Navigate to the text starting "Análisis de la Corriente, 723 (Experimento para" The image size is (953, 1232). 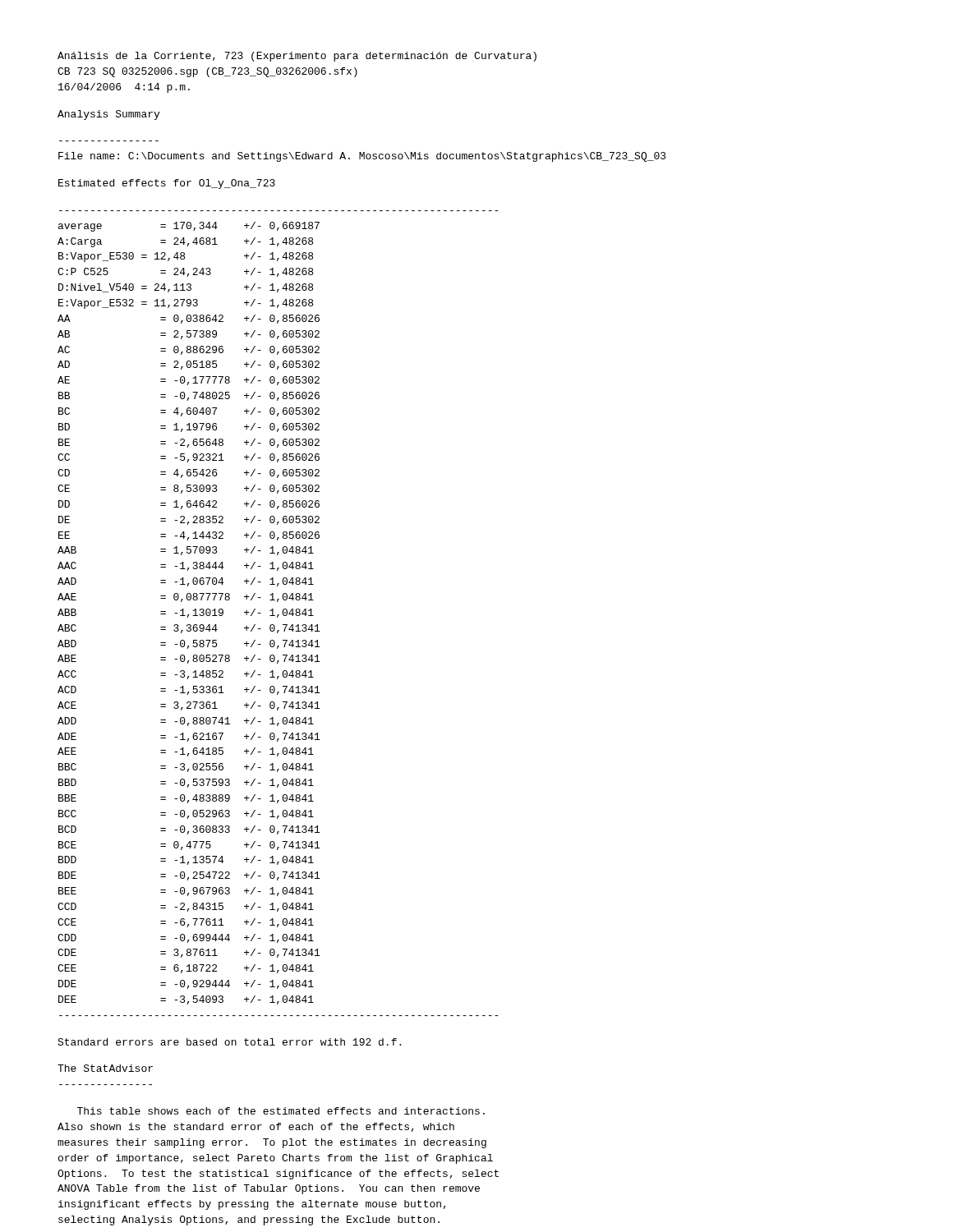coord(297,57)
